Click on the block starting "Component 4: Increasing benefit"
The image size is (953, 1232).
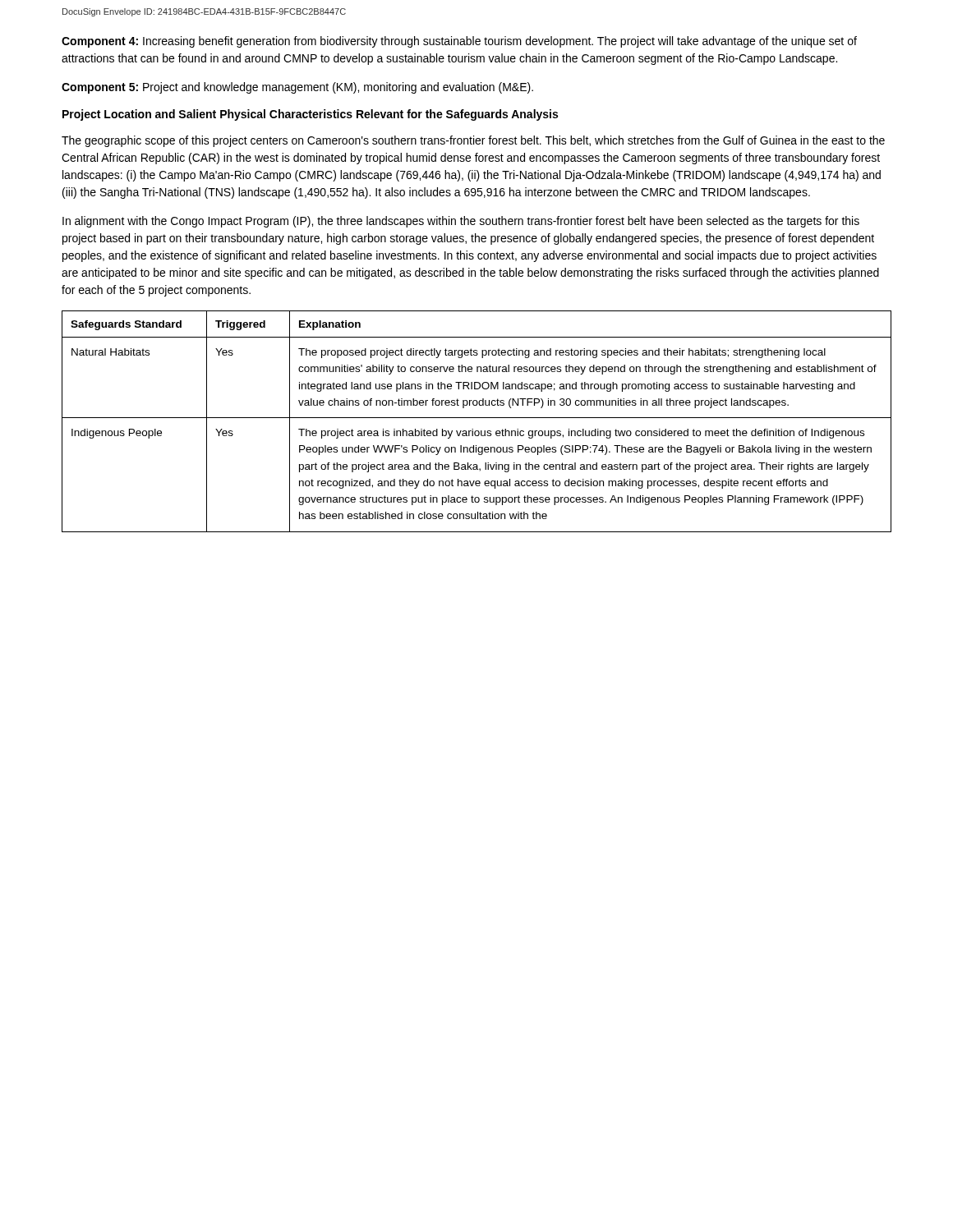[x=459, y=50]
